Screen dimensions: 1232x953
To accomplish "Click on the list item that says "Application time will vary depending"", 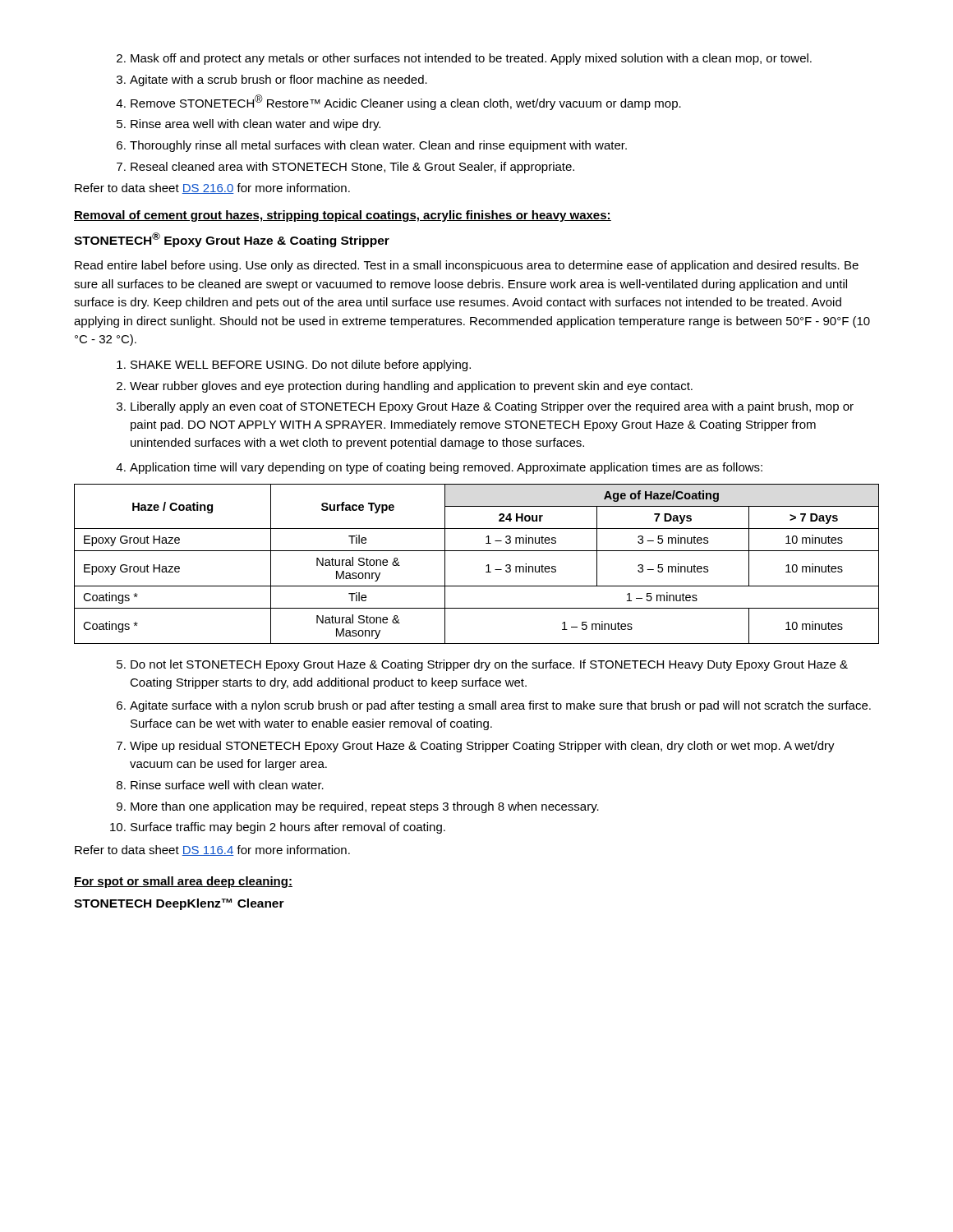I will click(493, 467).
